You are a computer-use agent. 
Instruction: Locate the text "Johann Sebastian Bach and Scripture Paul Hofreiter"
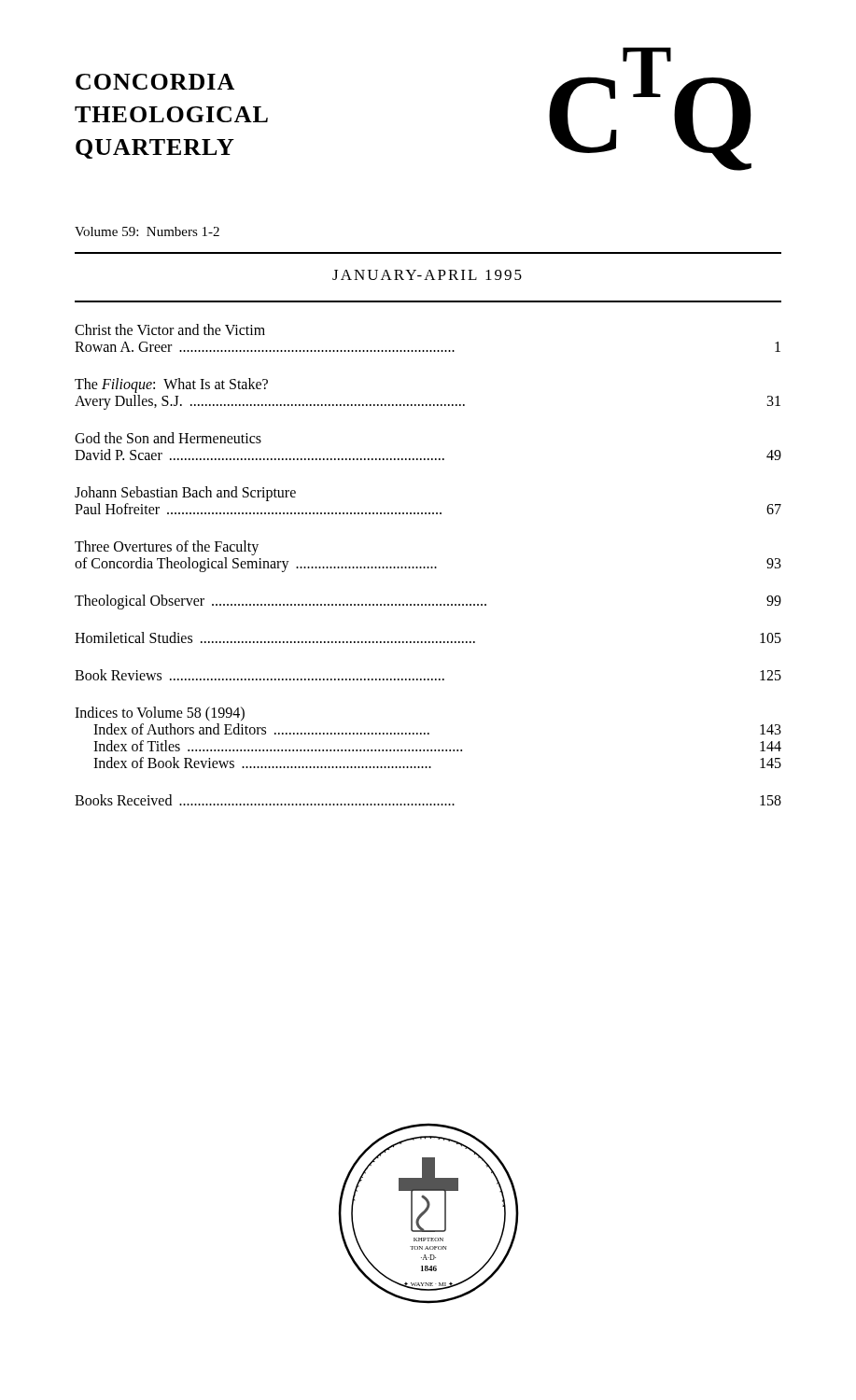[x=428, y=501]
